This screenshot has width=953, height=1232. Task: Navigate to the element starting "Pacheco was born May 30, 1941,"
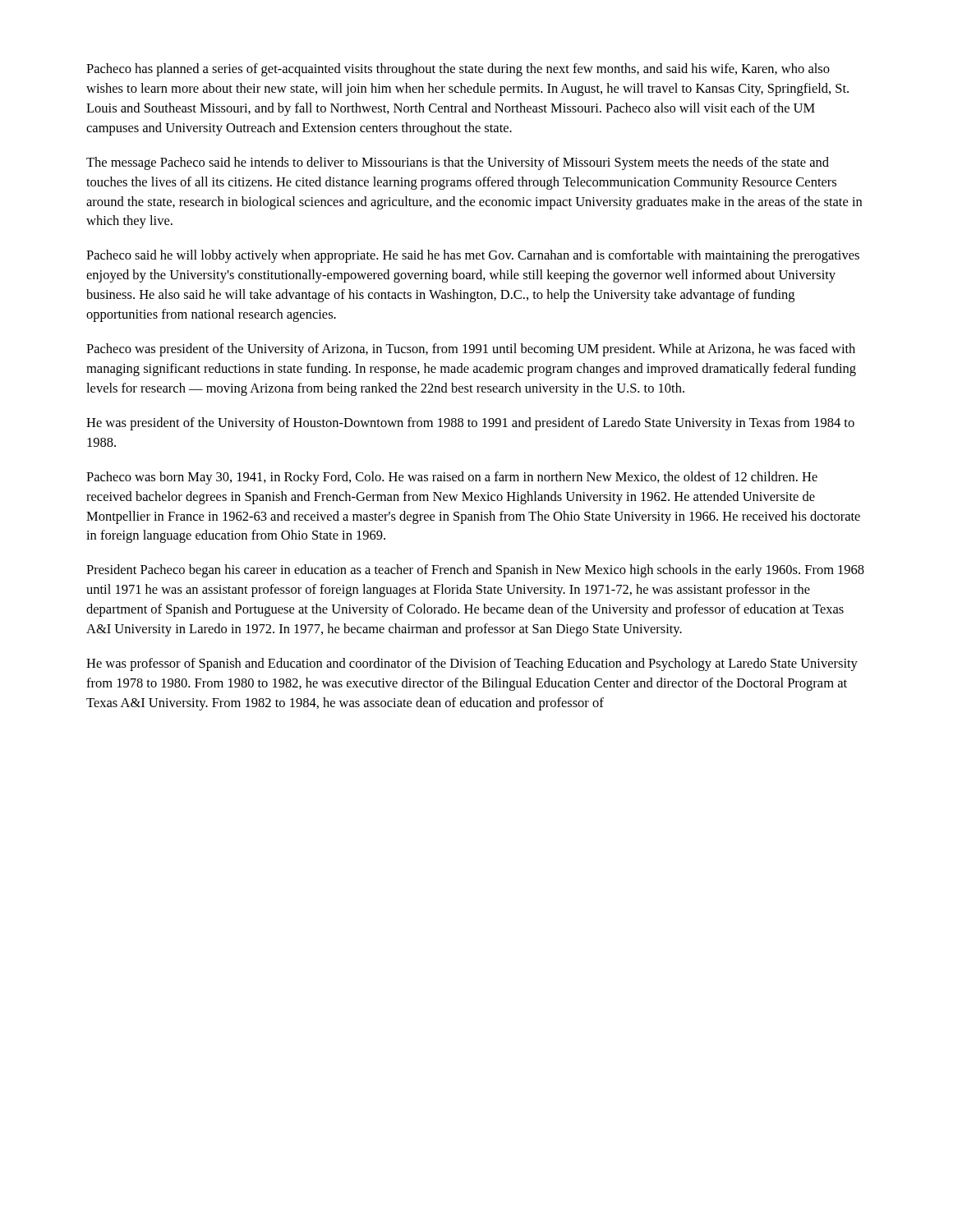tap(473, 506)
